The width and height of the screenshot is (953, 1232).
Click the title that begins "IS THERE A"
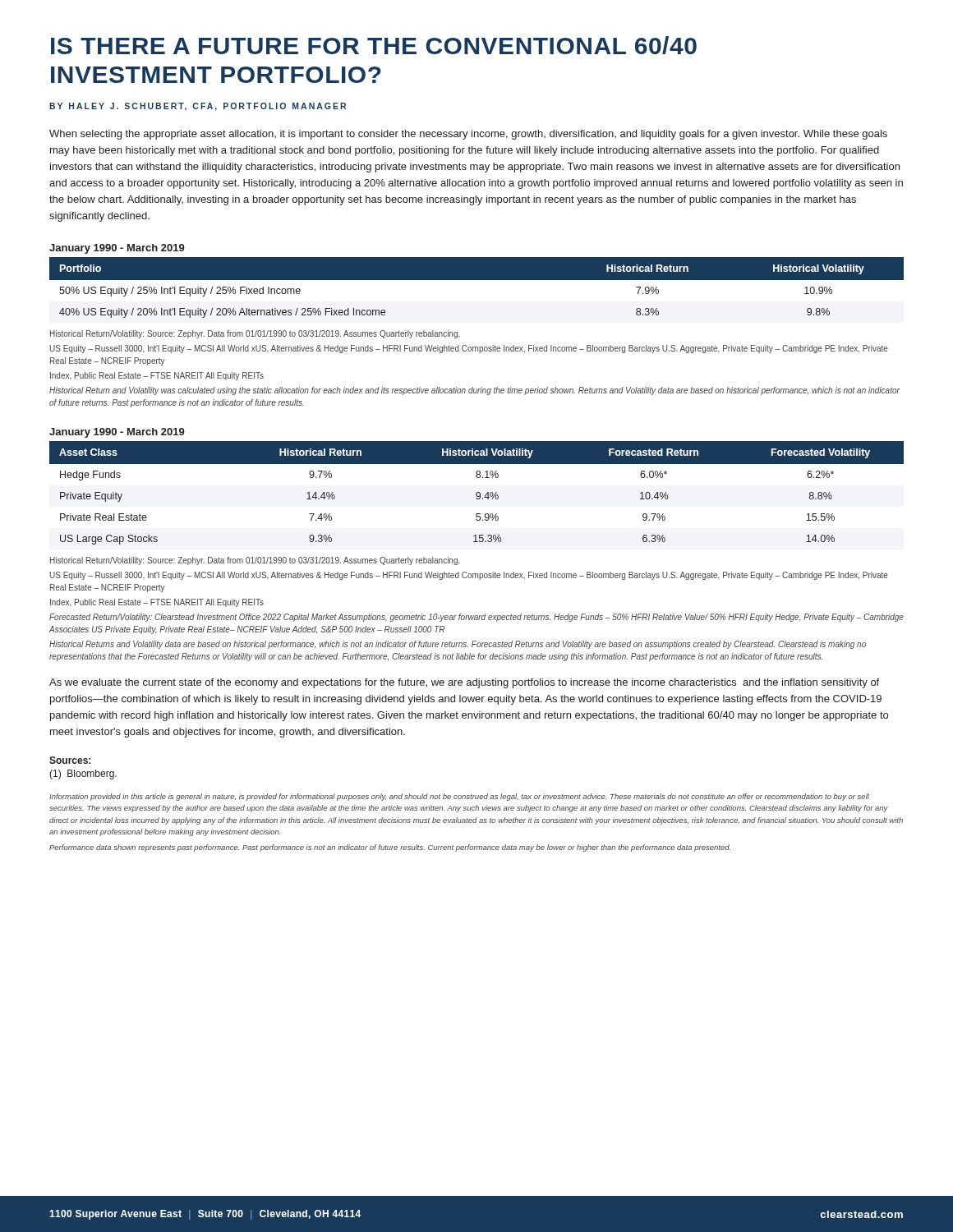point(476,60)
